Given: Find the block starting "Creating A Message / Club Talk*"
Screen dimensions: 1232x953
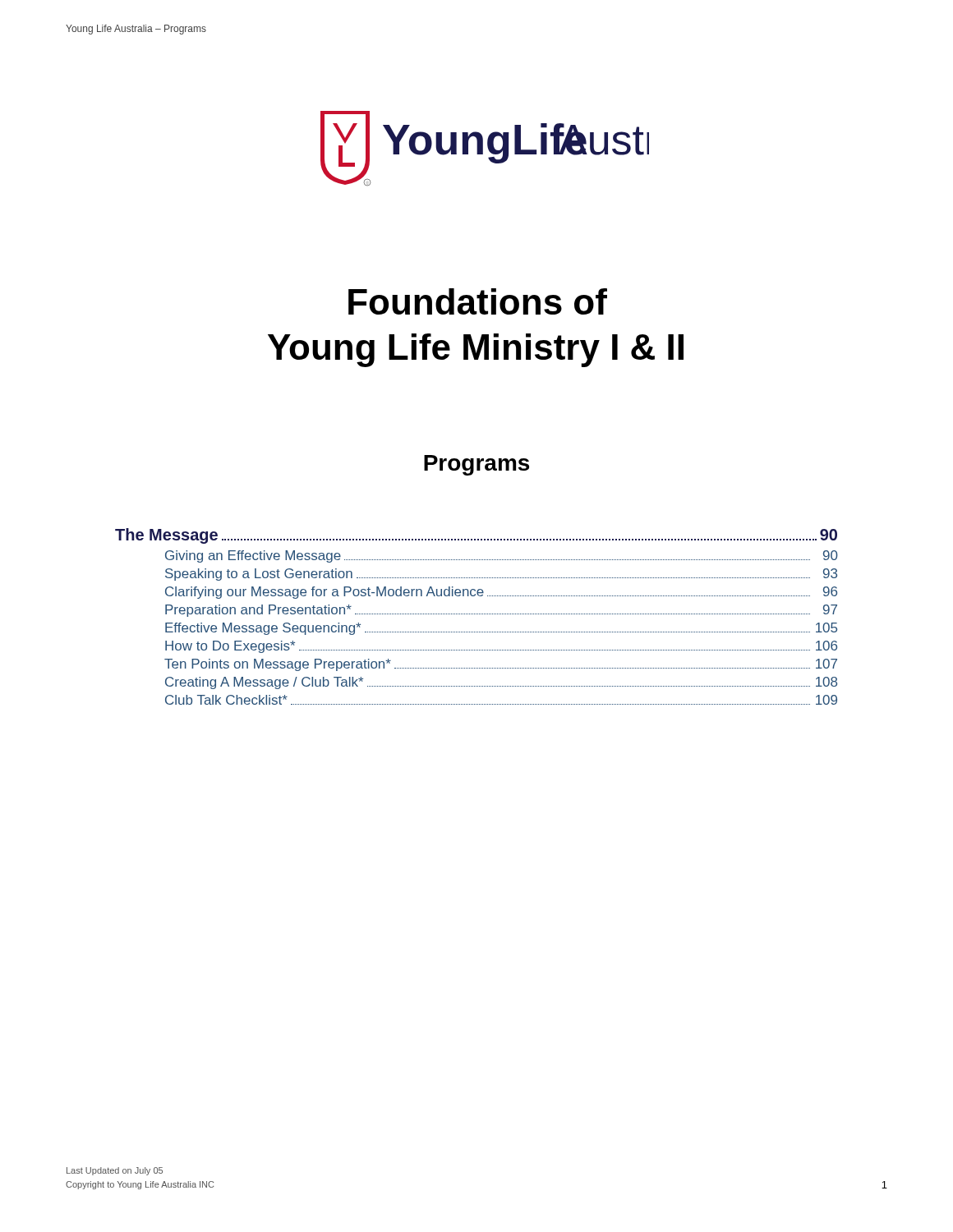Looking at the screenshot, I should pos(501,683).
